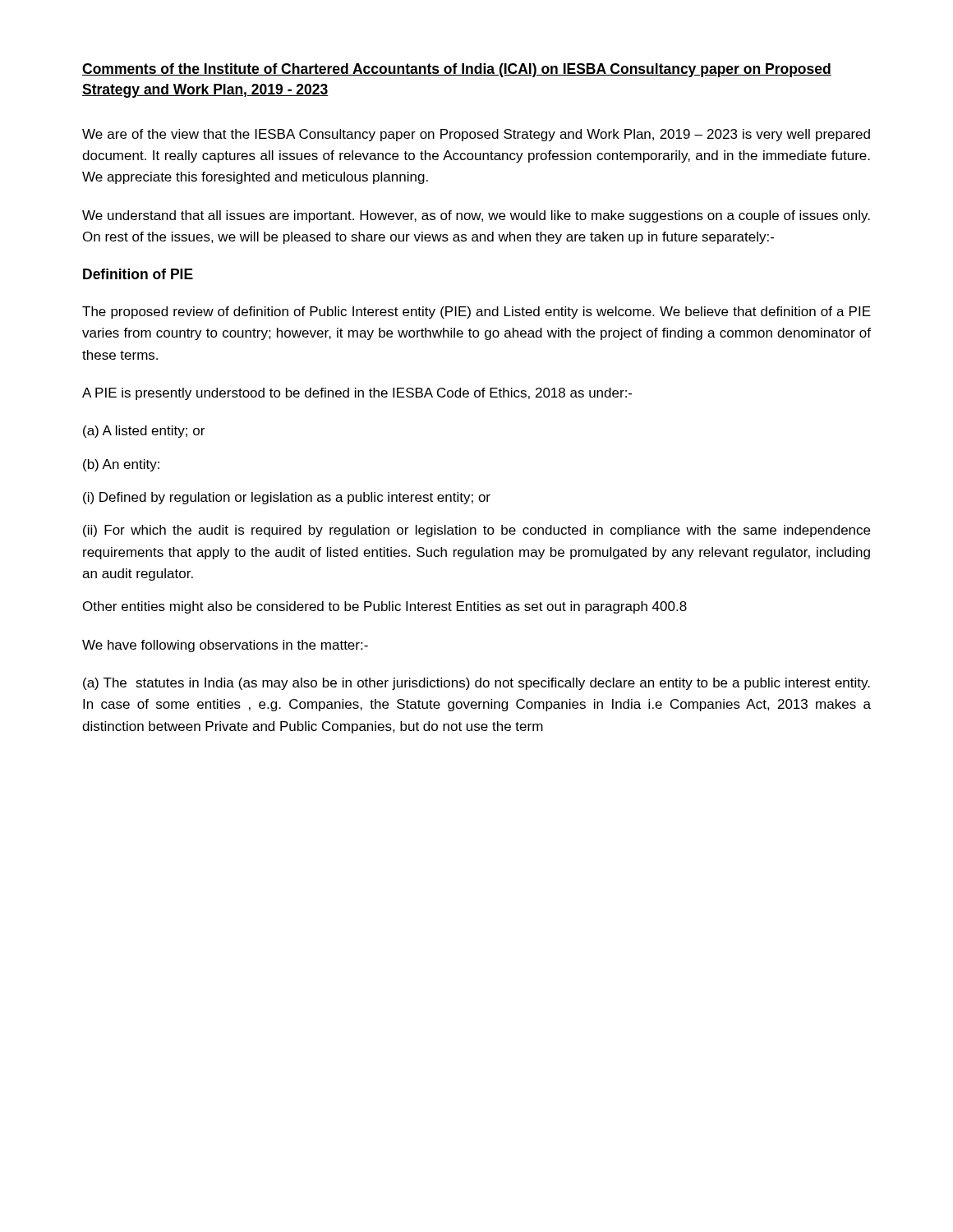Select the list item with the text "(ii) For which the"
This screenshot has height=1232, width=953.
pyautogui.click(x=476, y=552)
